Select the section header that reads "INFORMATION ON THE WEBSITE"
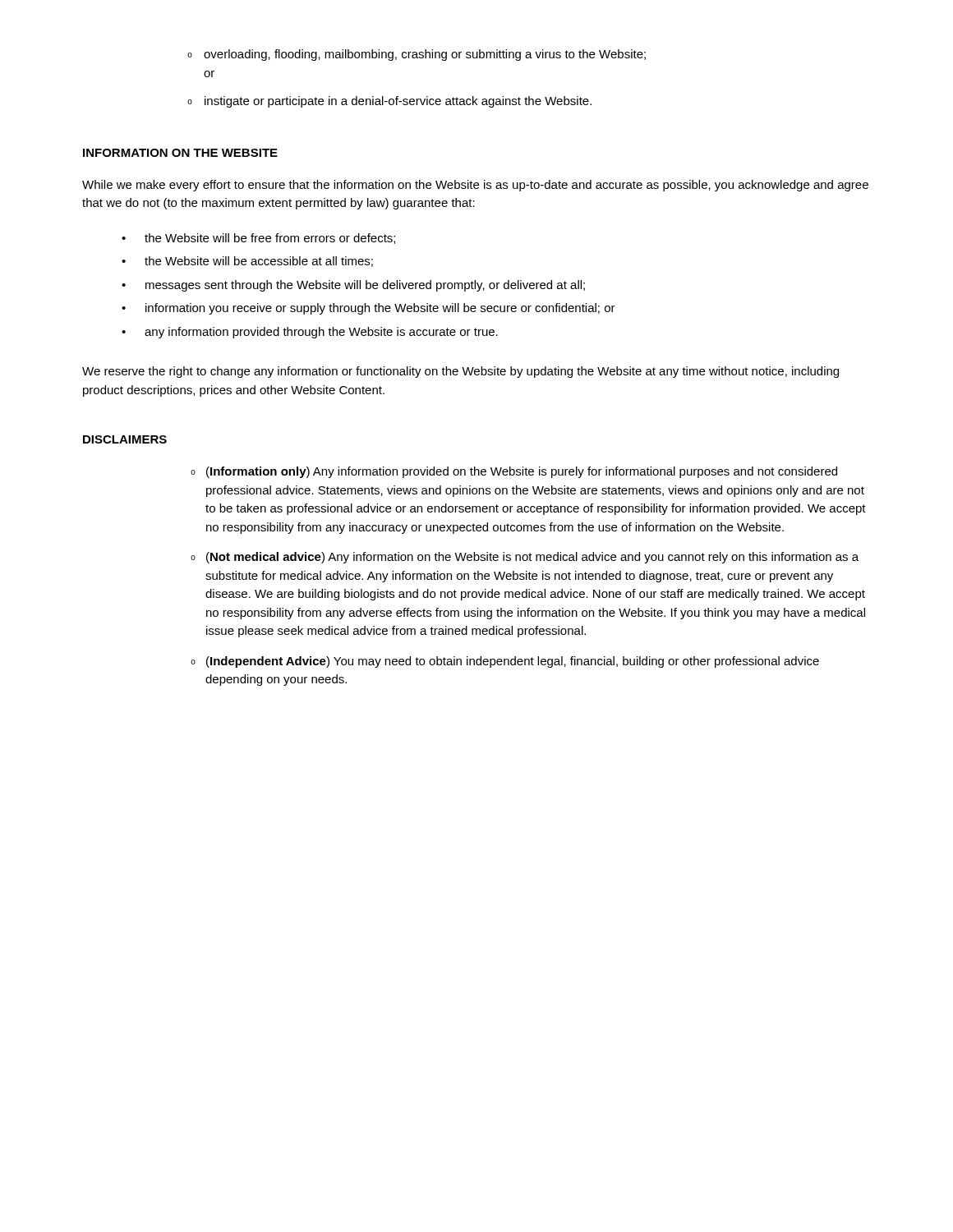The height and width of the screenshot is (1232, 953). click(180, 152)
